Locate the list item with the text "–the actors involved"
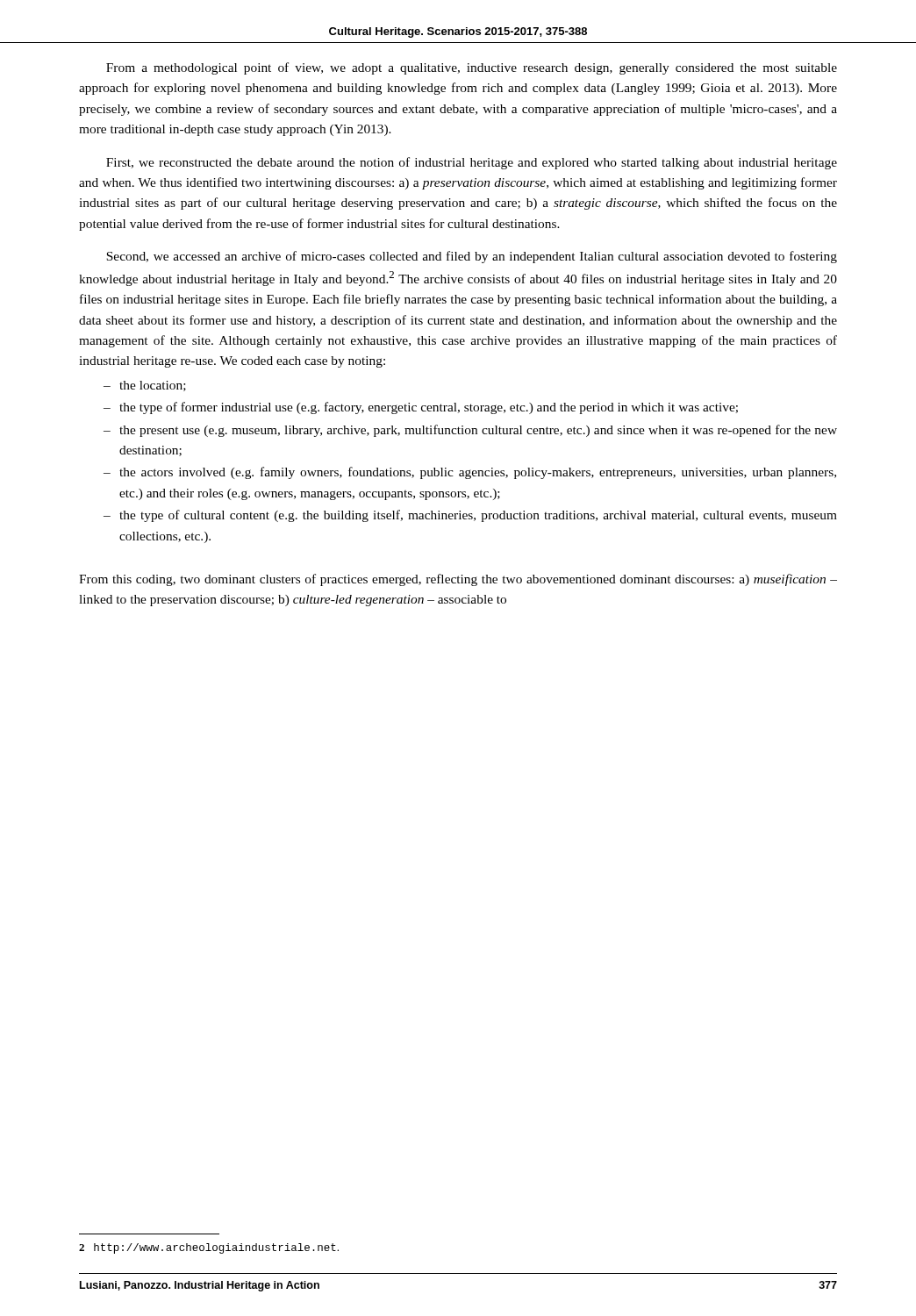This screenshot has width=916, height=1316. 470,482
